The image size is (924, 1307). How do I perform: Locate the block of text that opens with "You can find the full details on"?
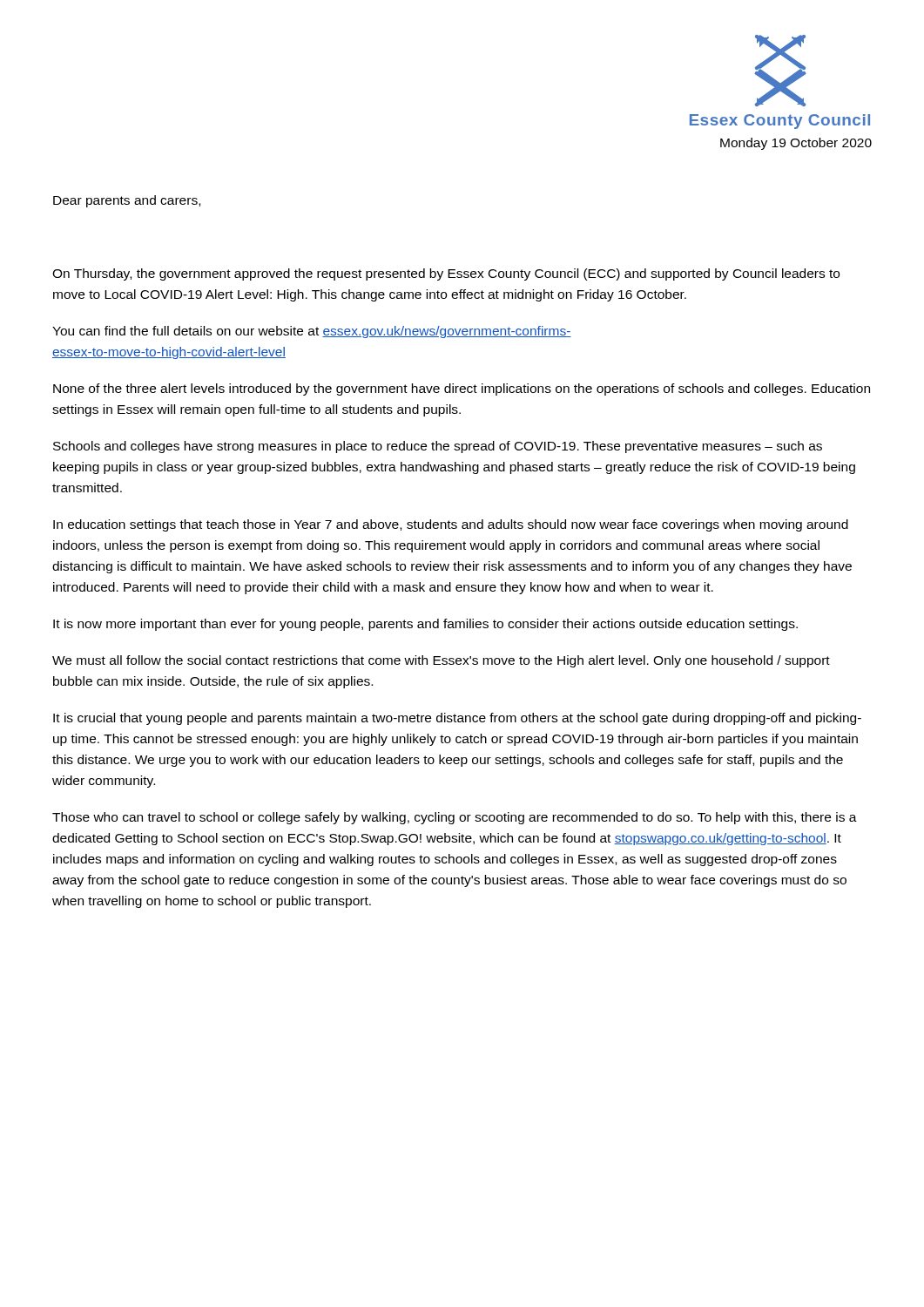(462, 342)
